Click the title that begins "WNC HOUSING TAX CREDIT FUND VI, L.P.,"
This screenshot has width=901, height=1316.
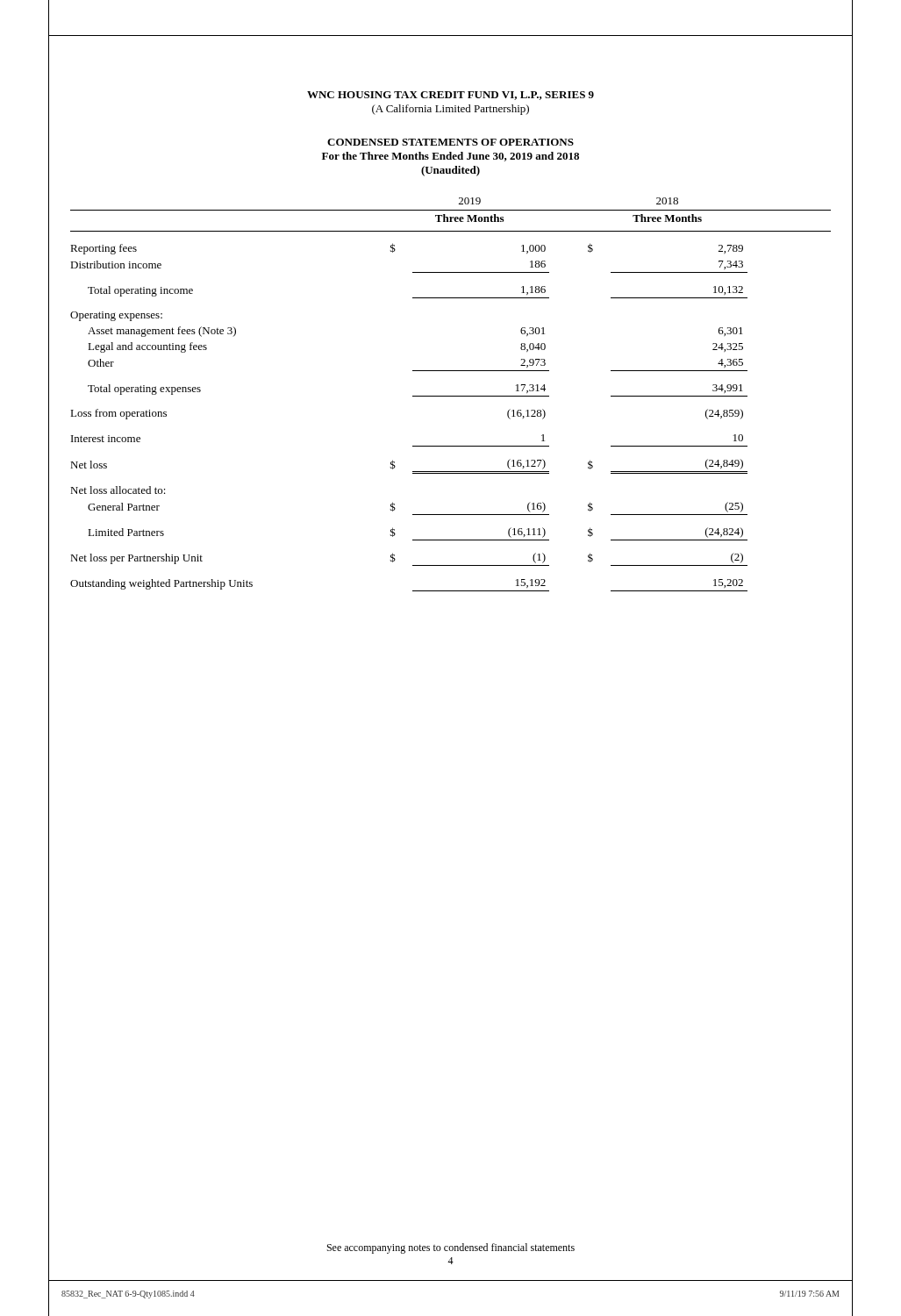pyautogui.click(x=450, y=102)
